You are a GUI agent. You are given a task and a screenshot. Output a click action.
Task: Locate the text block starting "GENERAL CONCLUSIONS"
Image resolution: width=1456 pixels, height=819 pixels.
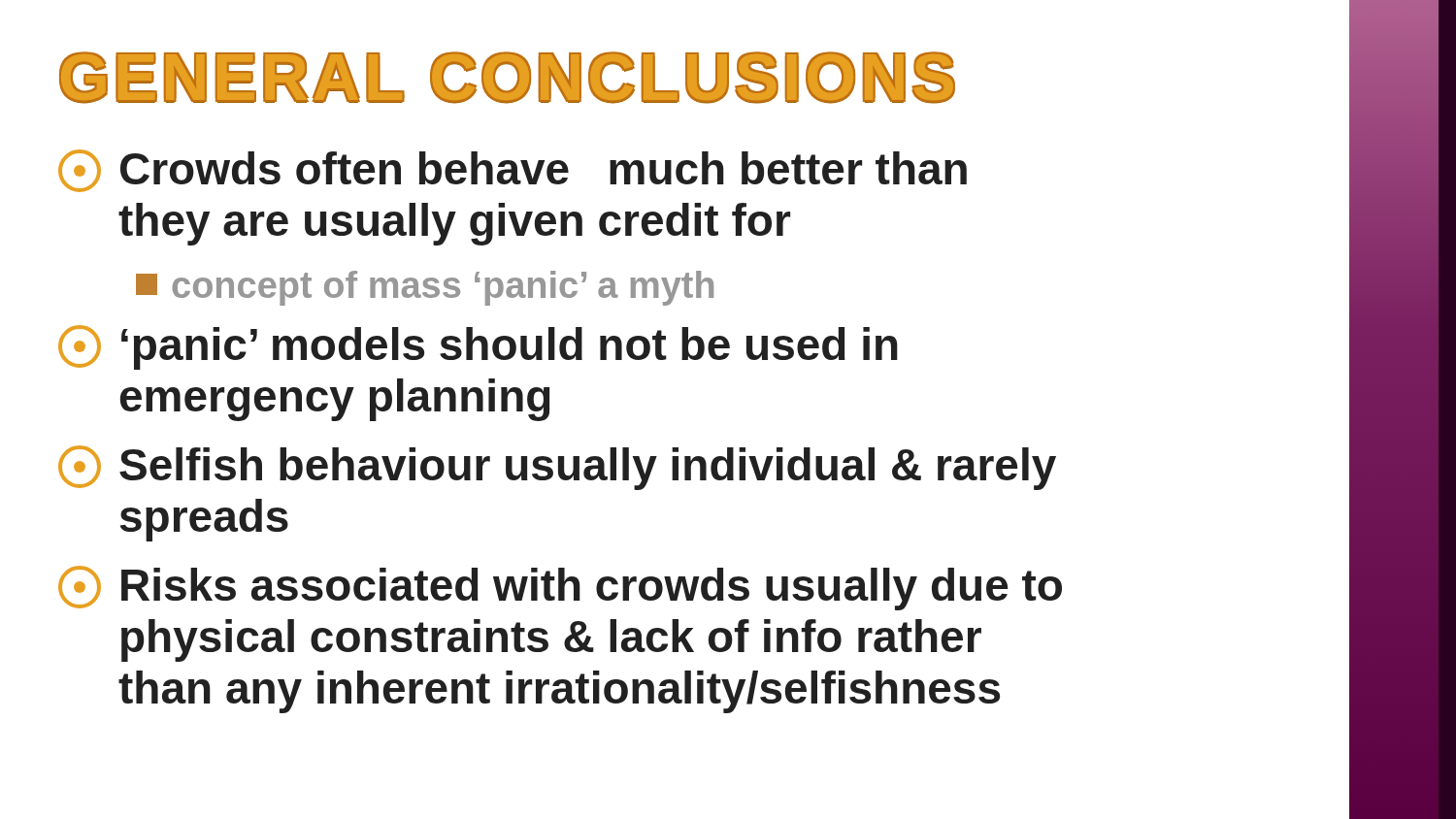509,77
